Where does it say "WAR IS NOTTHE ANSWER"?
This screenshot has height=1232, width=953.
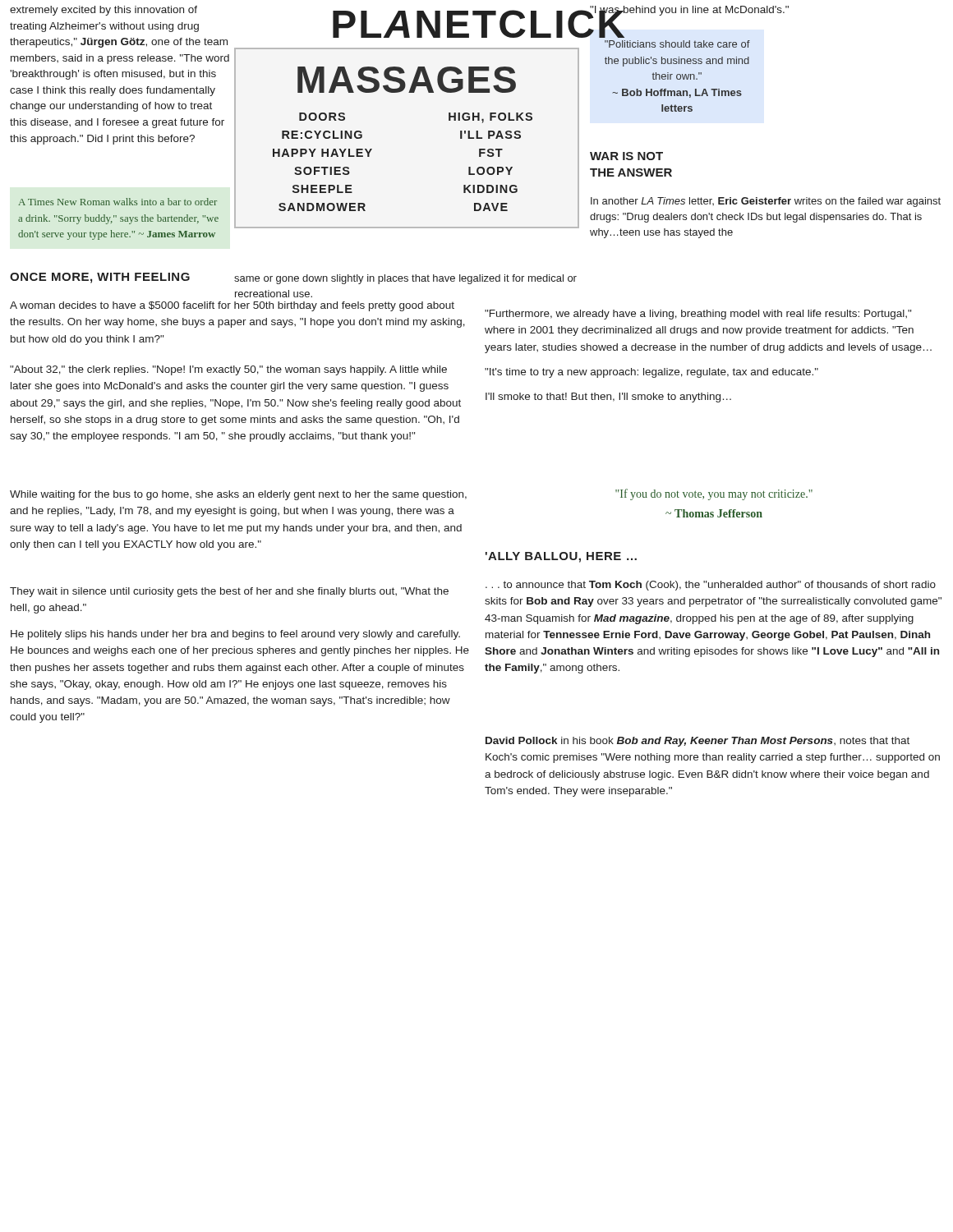point(631,164)
